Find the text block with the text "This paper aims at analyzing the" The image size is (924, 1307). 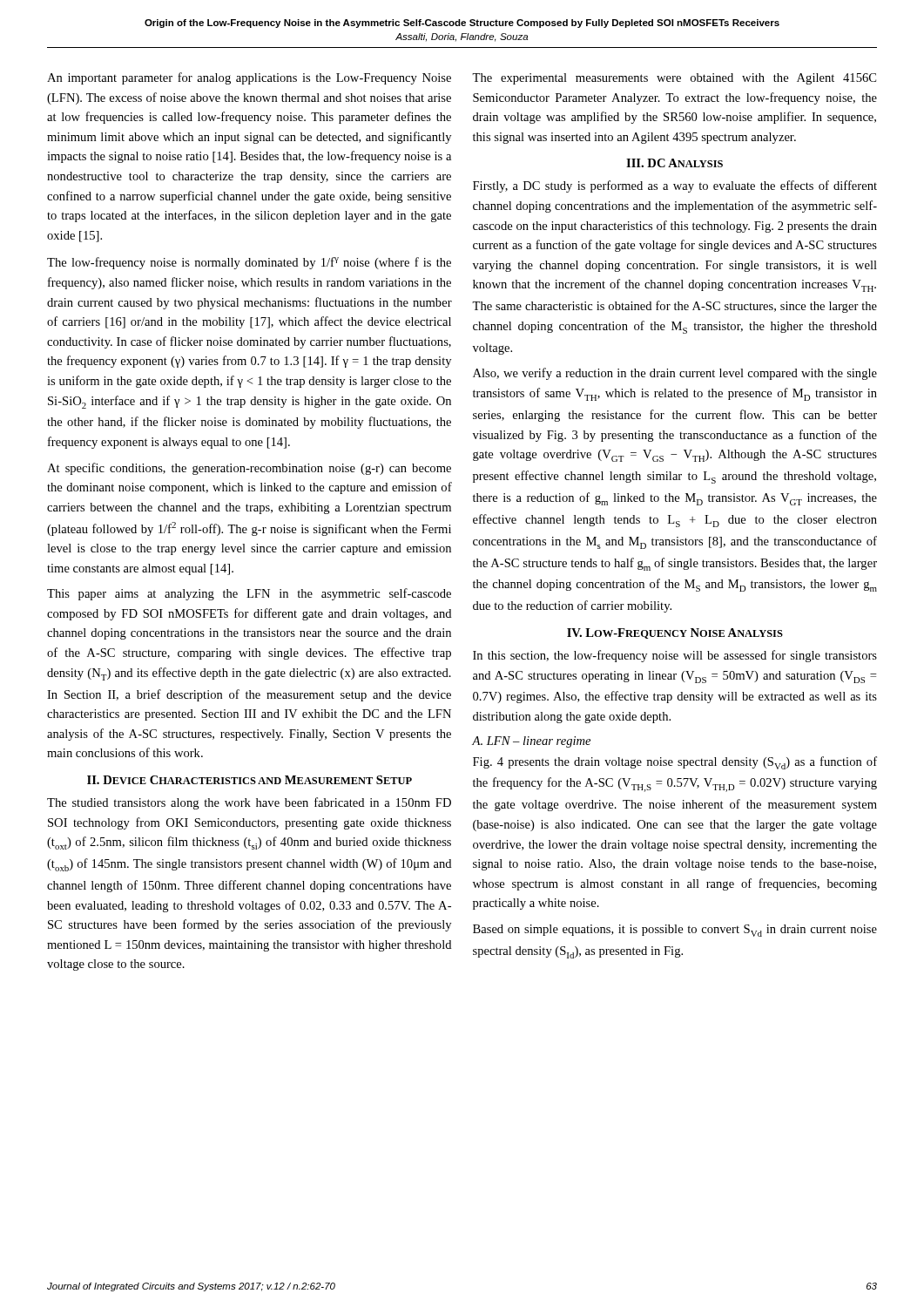click(249, 674)
